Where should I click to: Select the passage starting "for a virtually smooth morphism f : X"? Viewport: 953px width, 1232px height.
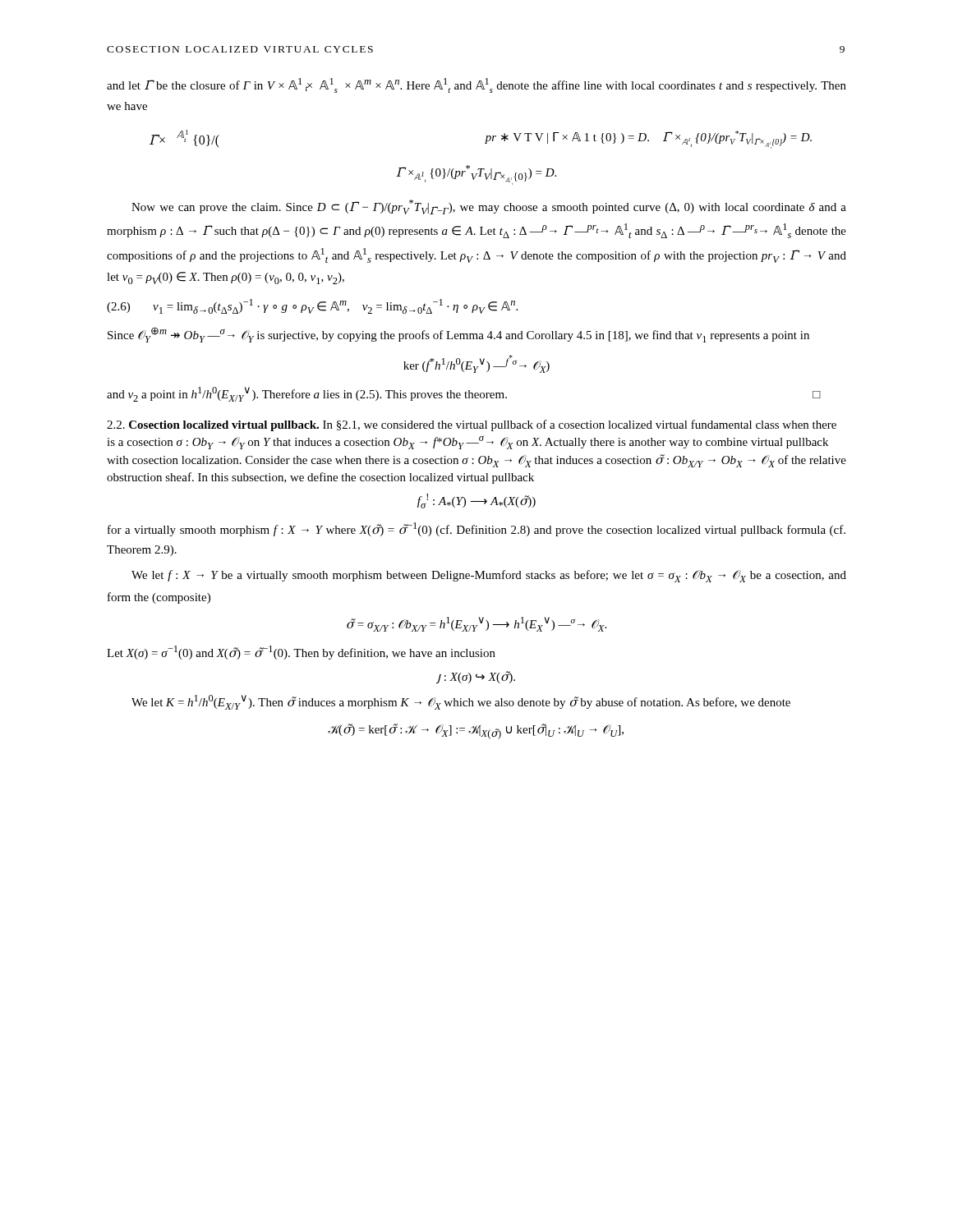point(476,539)
